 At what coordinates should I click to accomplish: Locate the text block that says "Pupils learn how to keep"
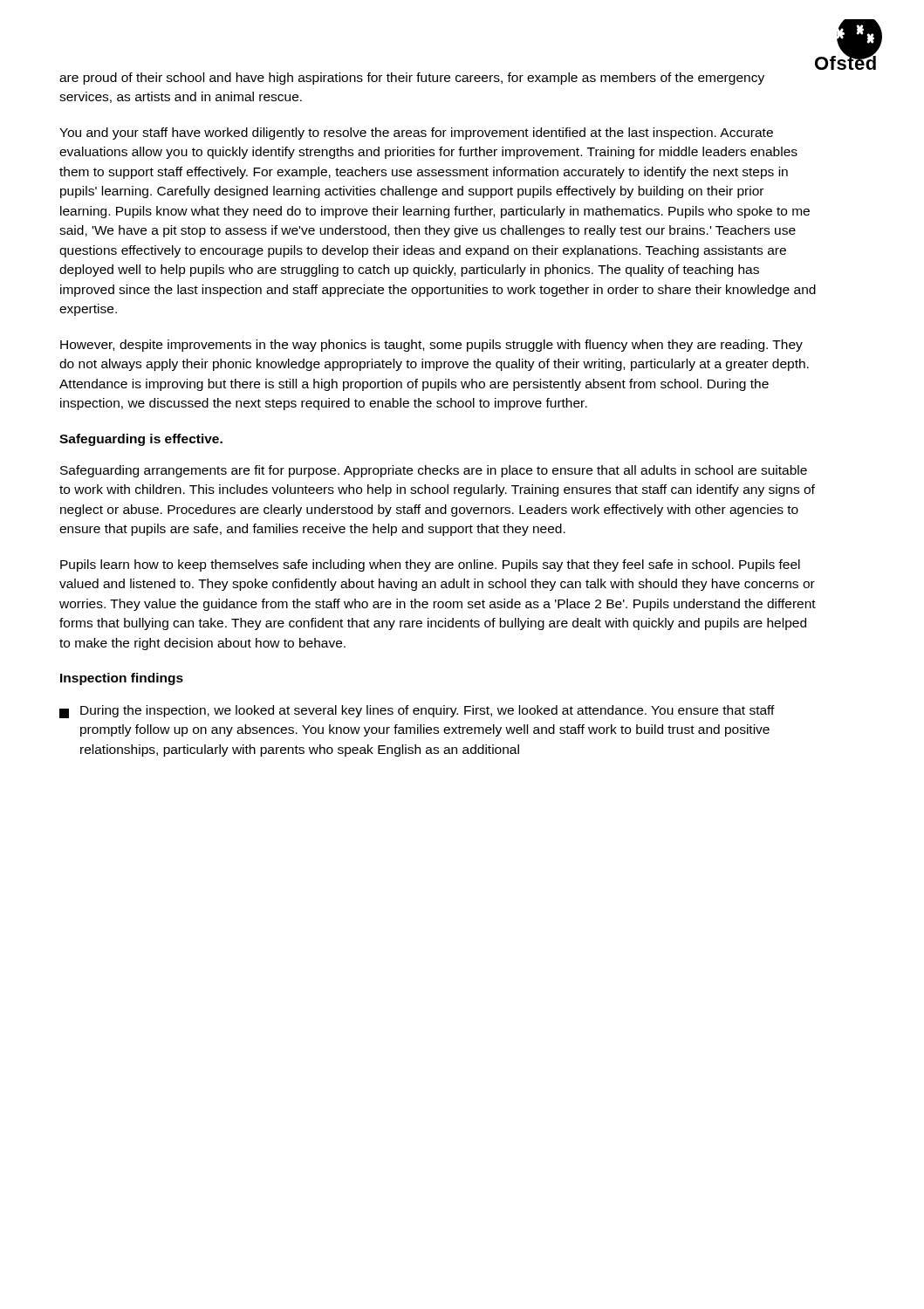coord(437,603)
